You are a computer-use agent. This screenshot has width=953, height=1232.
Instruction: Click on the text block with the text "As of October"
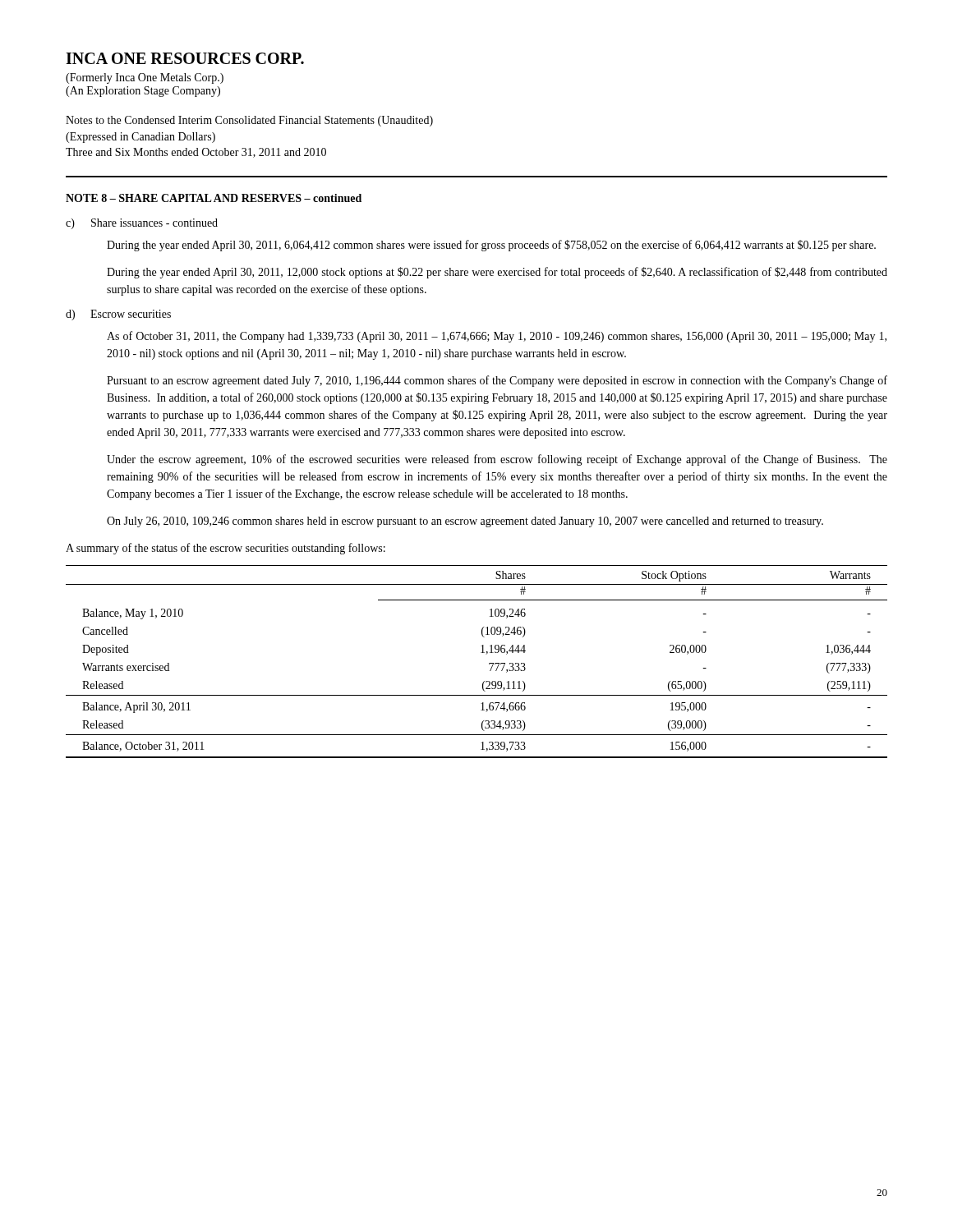click(x=497, y=345)
